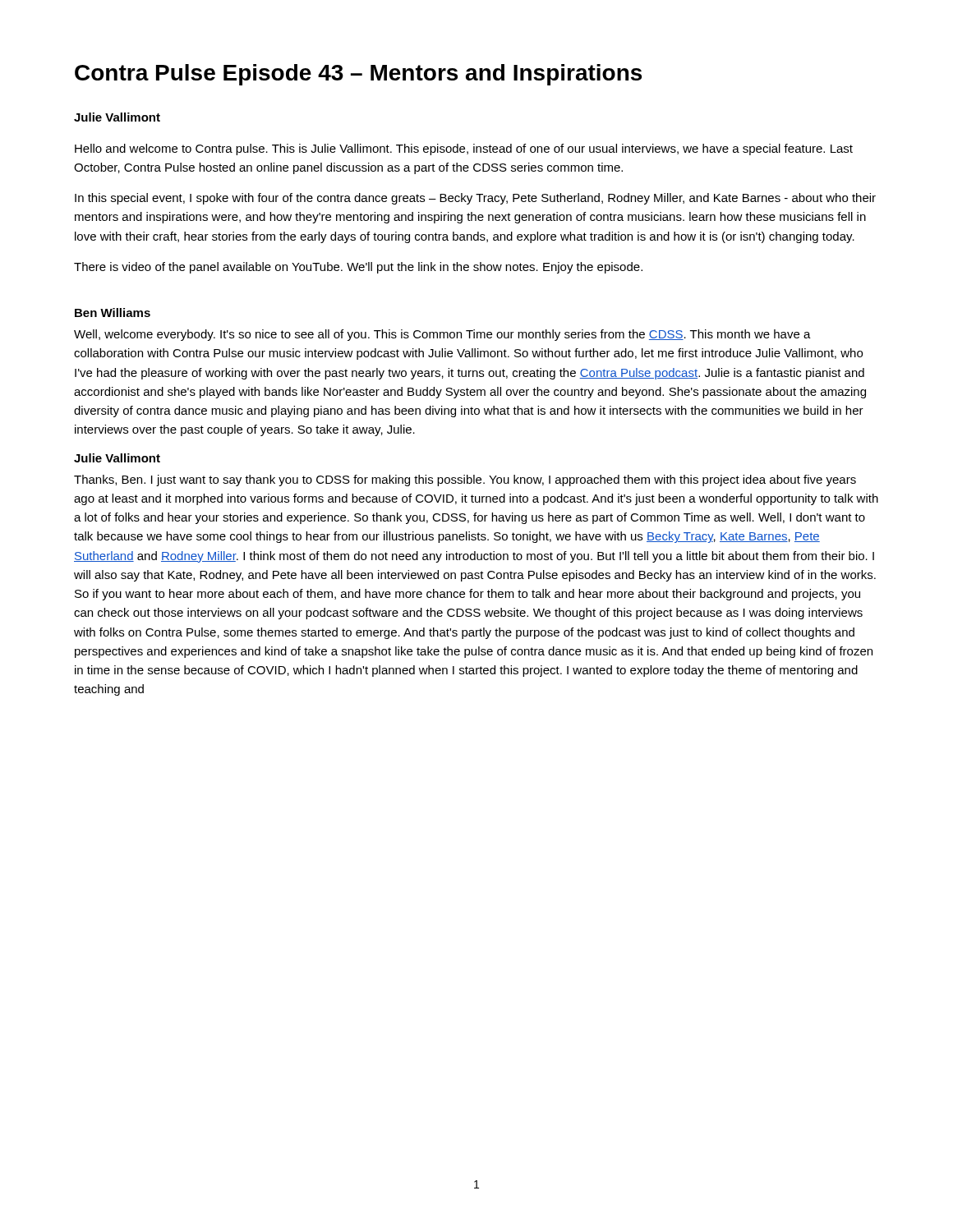Select the text block that reads "Hello and welcome to Contra"
This screenshot has width=953, height=1232.
476,158
